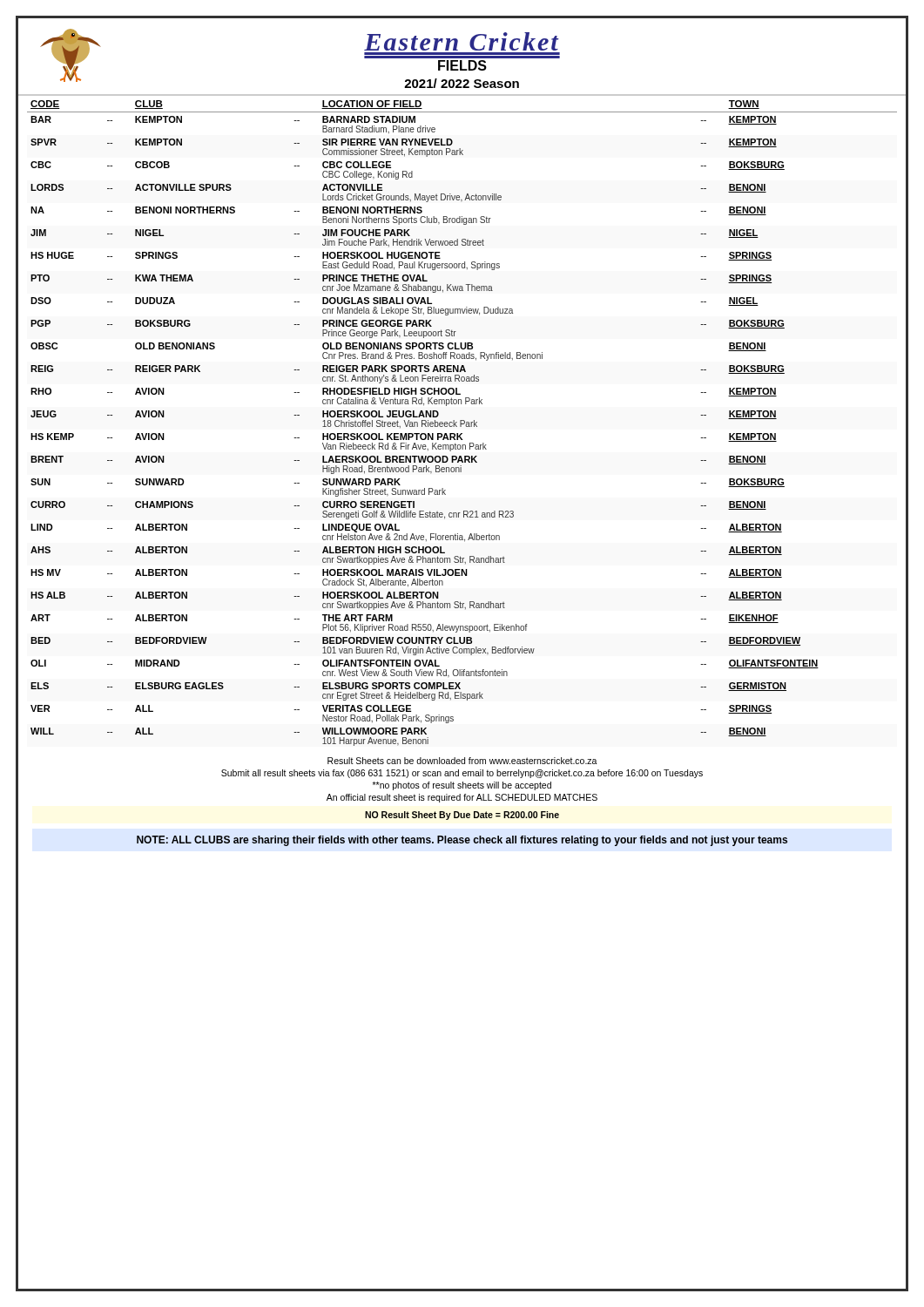
Task: Locate the block of text that opens with "Result Sheets can be downloaded from"
Action: point(462,761)
